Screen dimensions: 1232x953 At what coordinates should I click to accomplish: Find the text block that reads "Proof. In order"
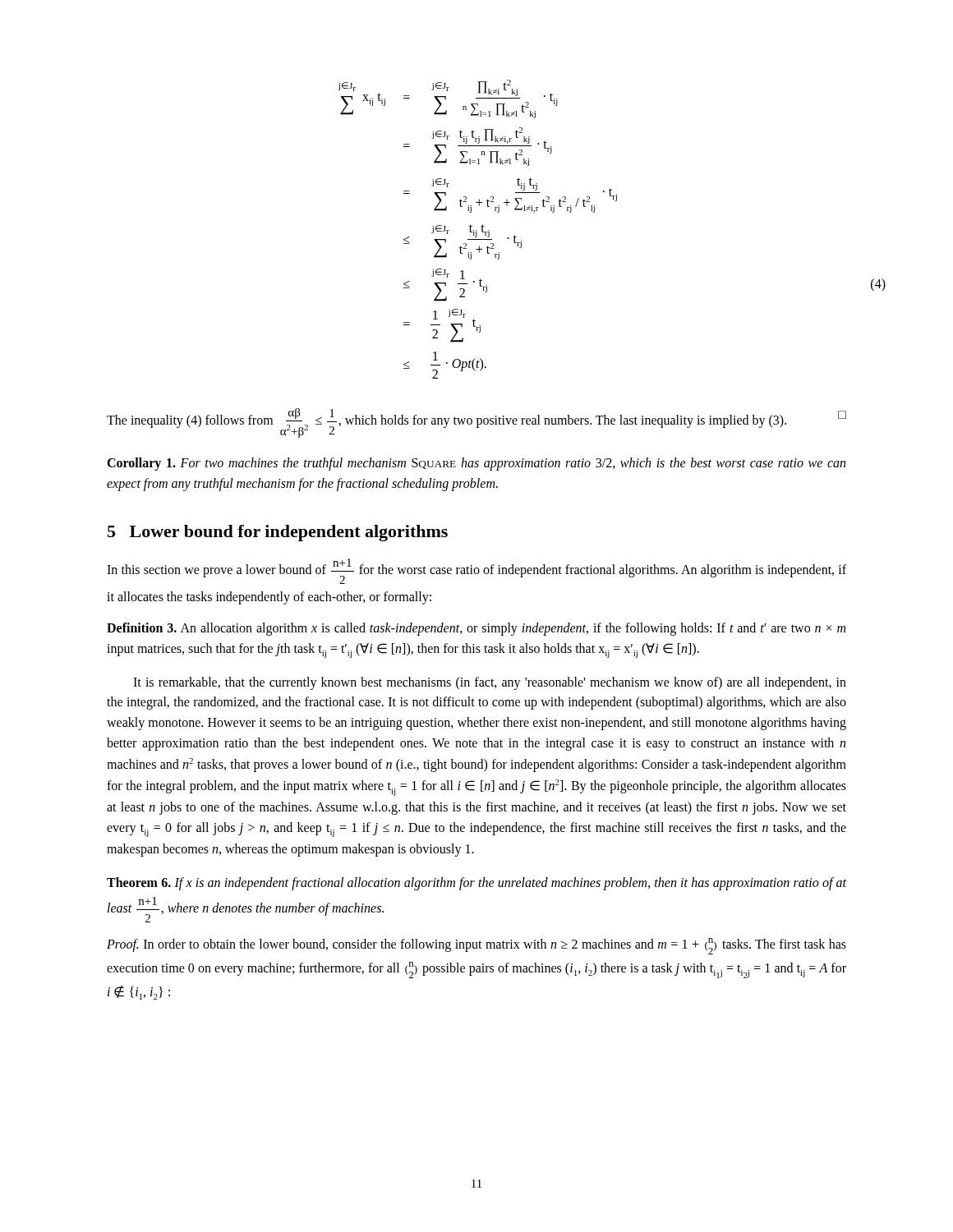click(476, 968)
